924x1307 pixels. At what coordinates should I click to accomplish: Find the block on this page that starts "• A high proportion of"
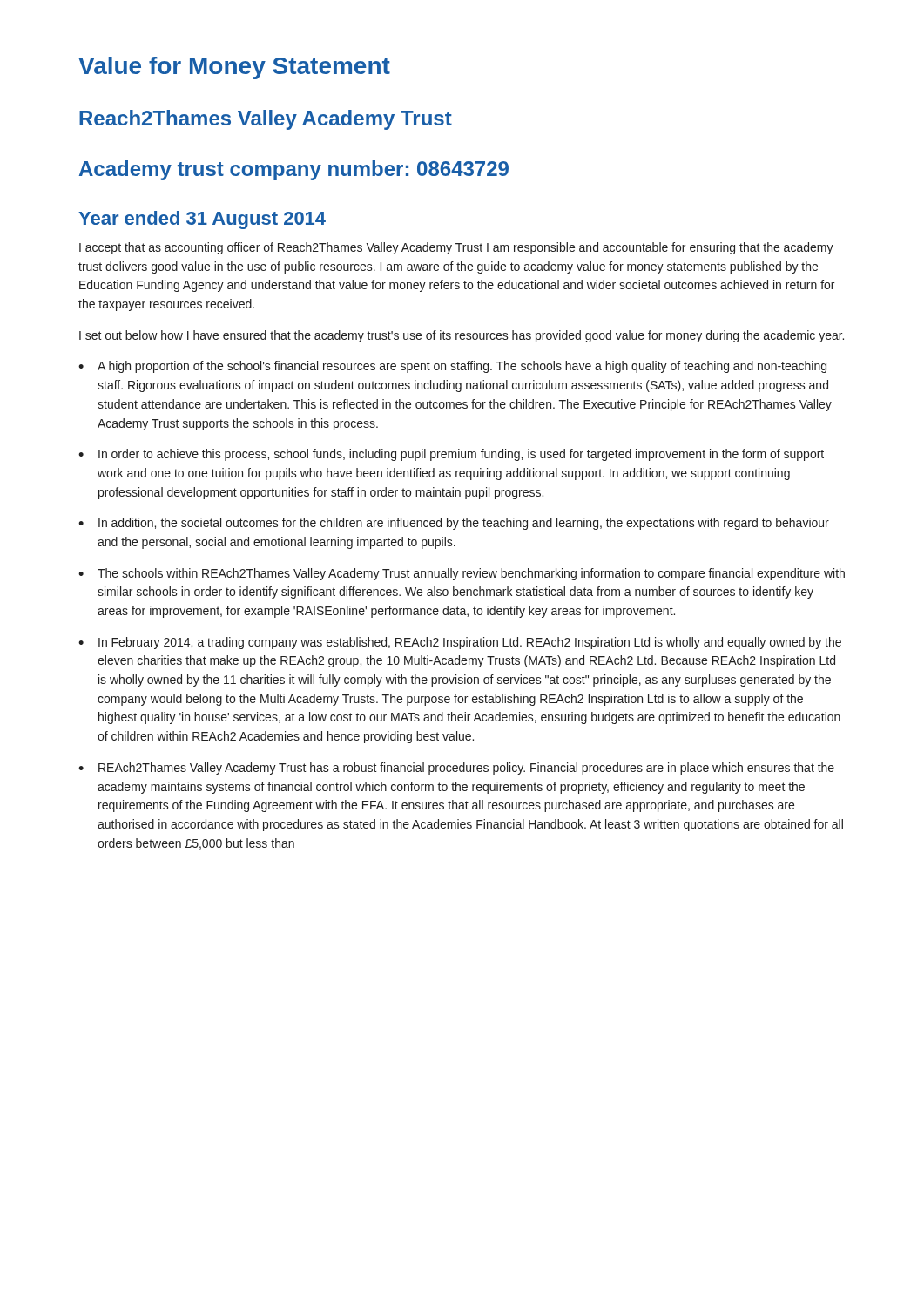click(x=462, y=395)
